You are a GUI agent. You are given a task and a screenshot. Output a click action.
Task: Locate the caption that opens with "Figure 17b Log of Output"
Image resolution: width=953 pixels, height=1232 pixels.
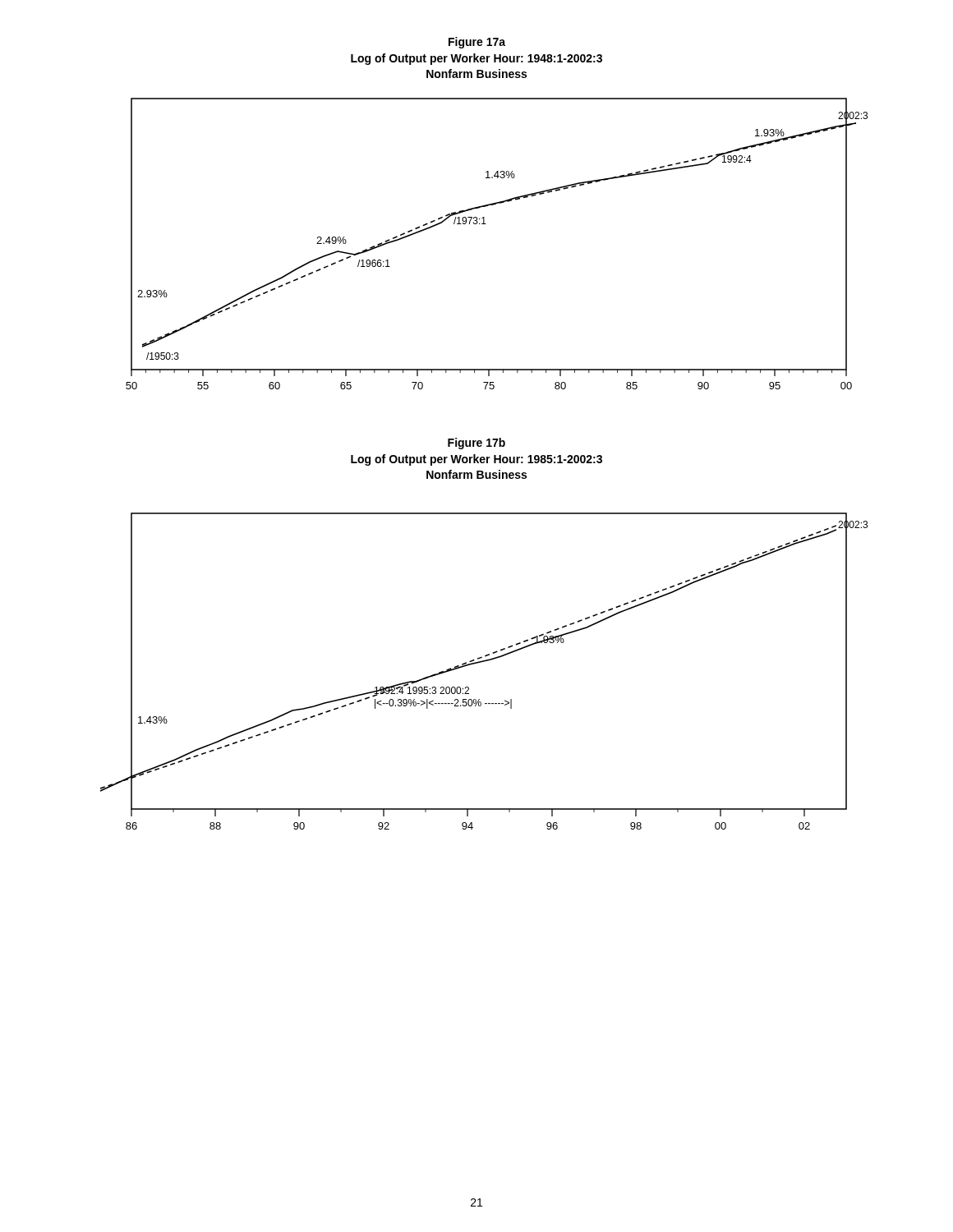[x=476, y=459]
